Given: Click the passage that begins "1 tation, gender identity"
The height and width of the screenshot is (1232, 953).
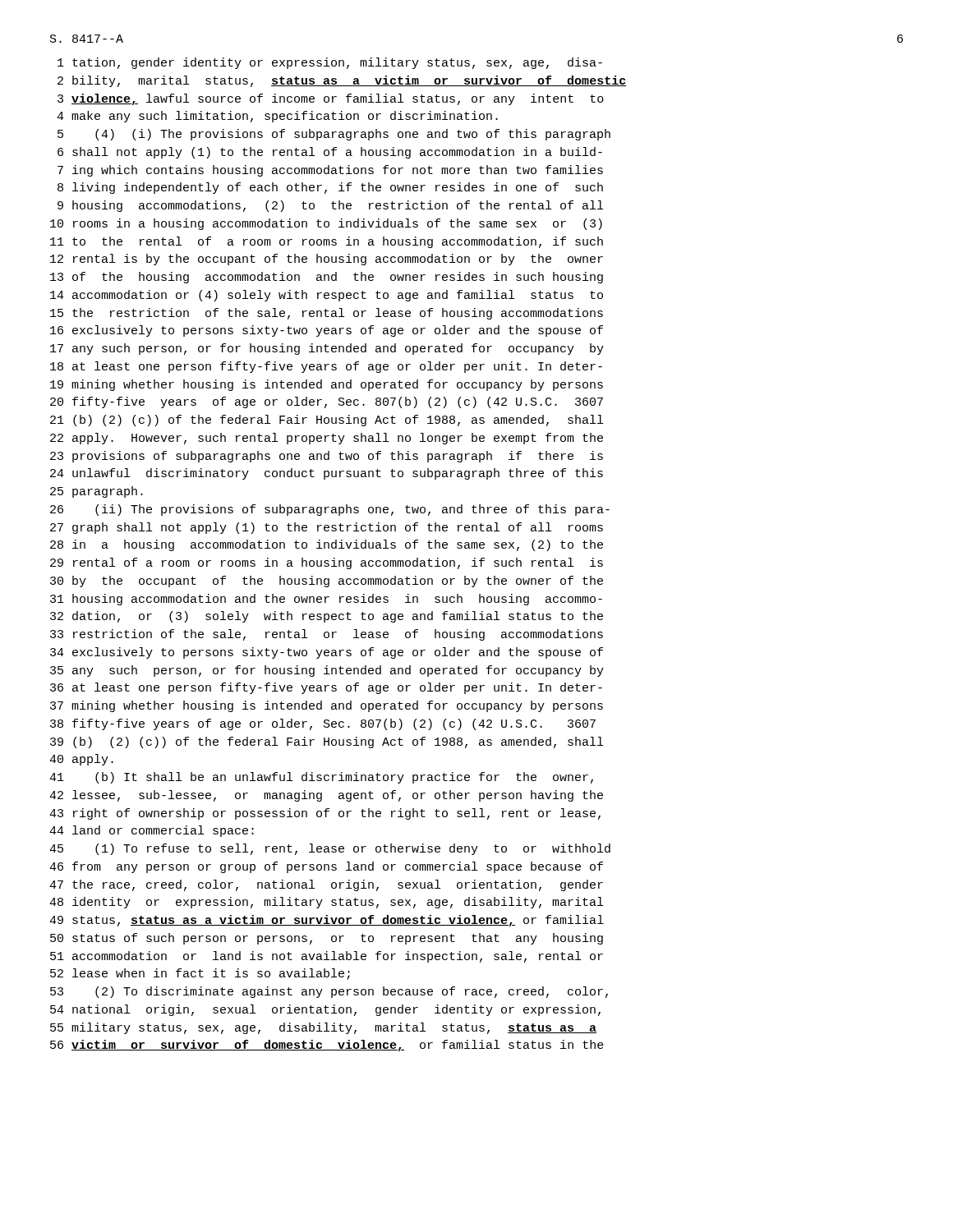Looking at the screenshot, I should tap(338, 555).
